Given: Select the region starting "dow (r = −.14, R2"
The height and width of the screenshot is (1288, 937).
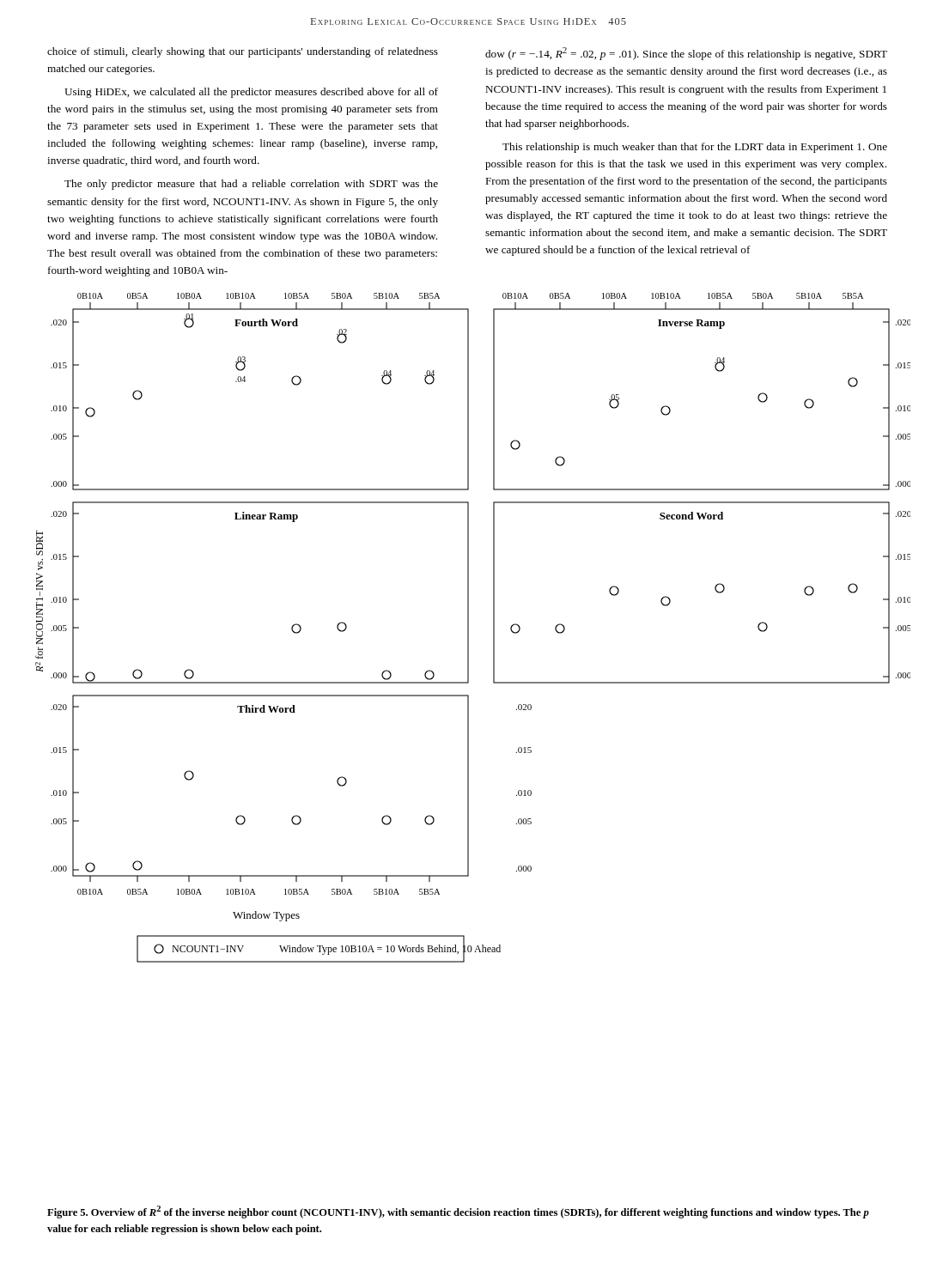Looking at the screenshot, I should click(686, 151).
